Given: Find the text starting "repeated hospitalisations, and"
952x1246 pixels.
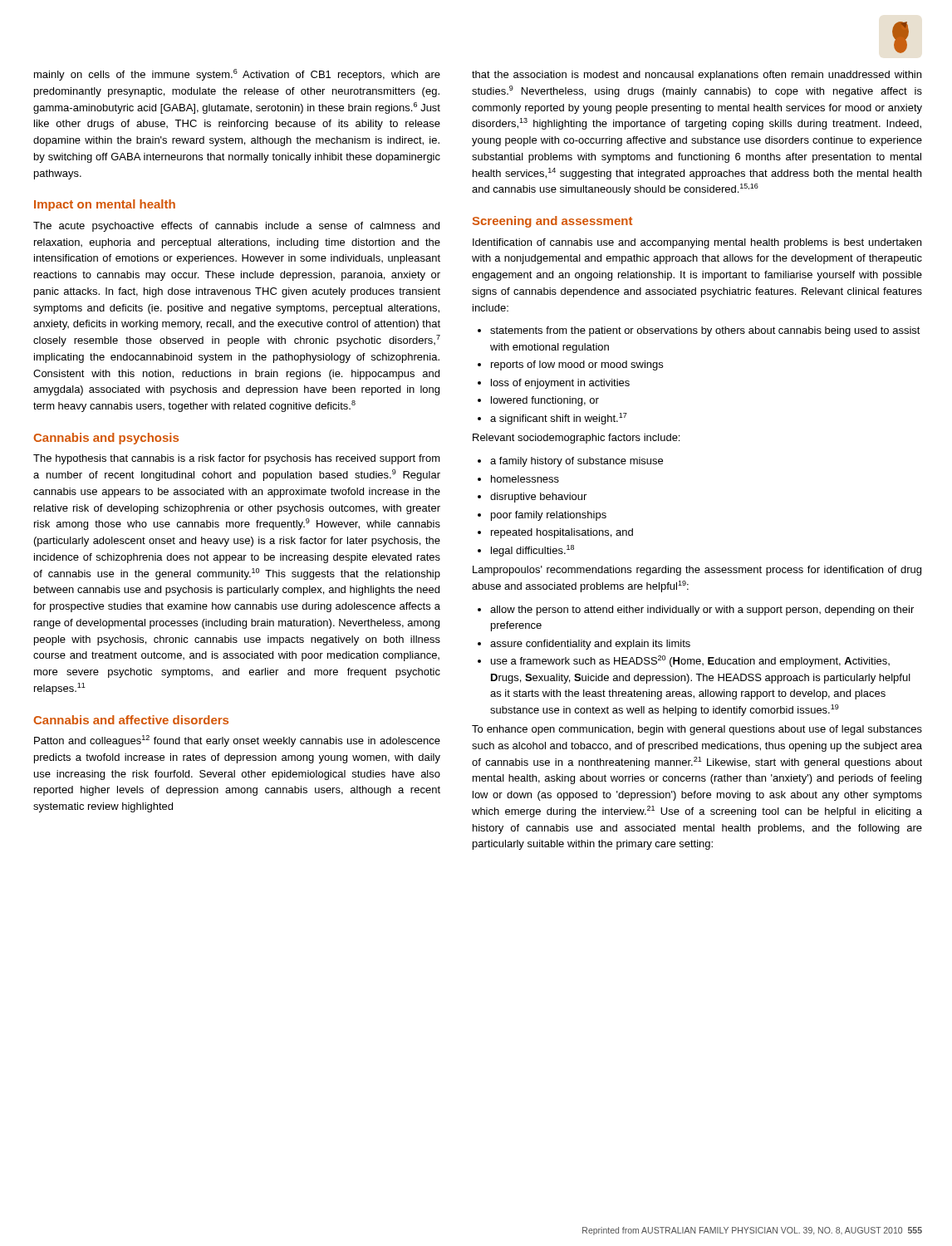Looking at the screenshot, I should pyautogui.click(x=562, y=532).
